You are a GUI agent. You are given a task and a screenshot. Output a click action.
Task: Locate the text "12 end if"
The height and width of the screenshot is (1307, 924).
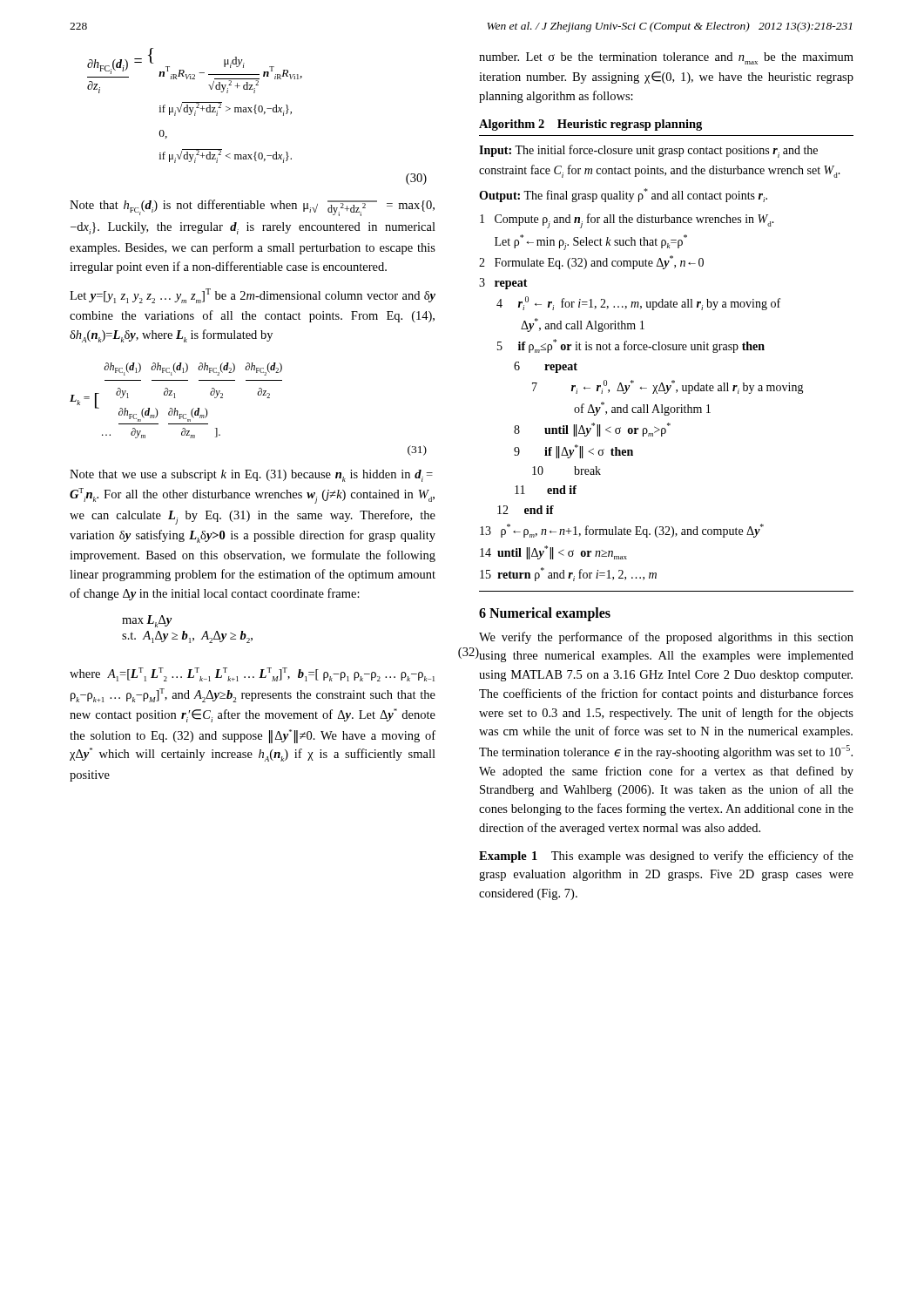point(525,510)
